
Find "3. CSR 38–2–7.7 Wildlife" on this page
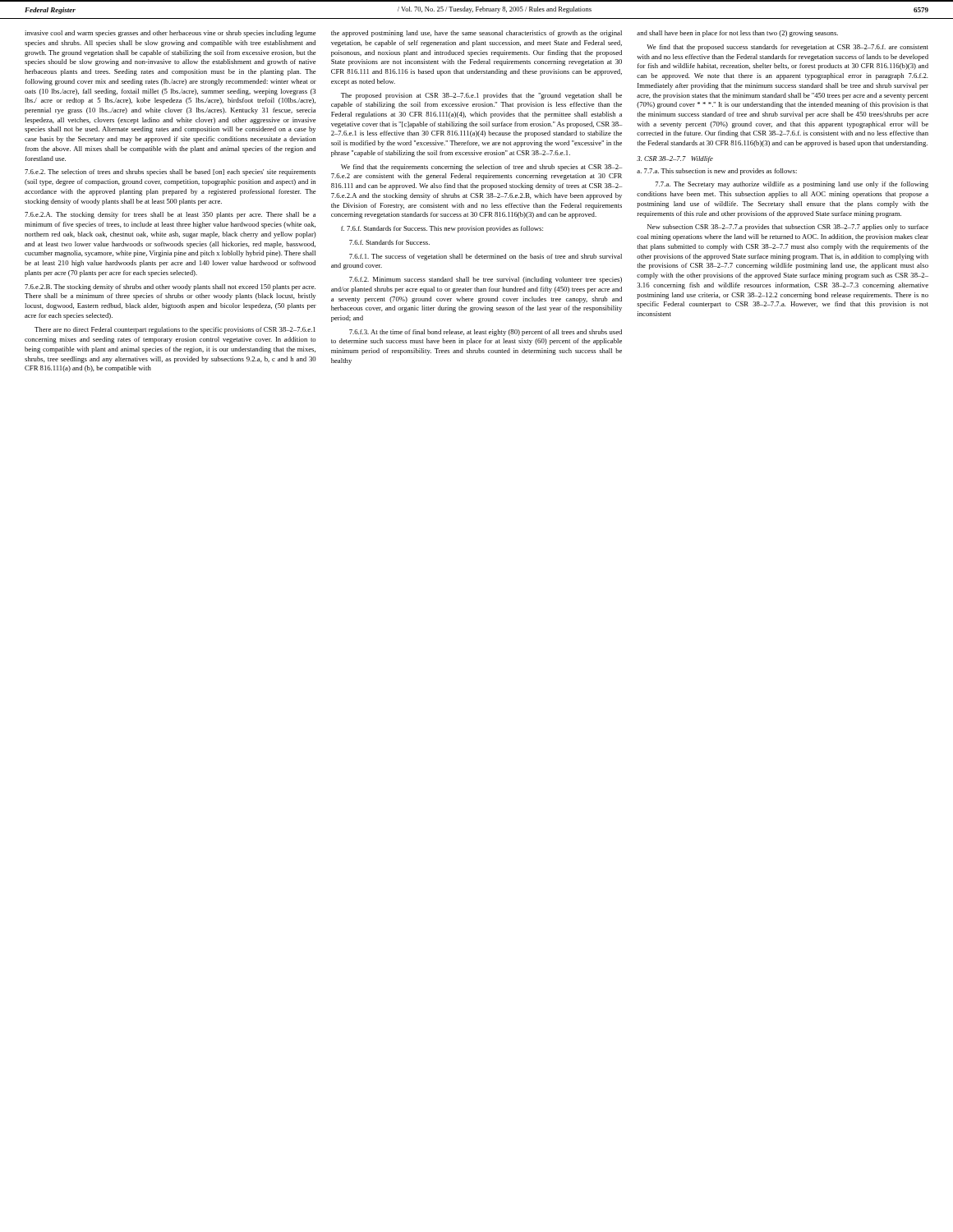[675, 158]
